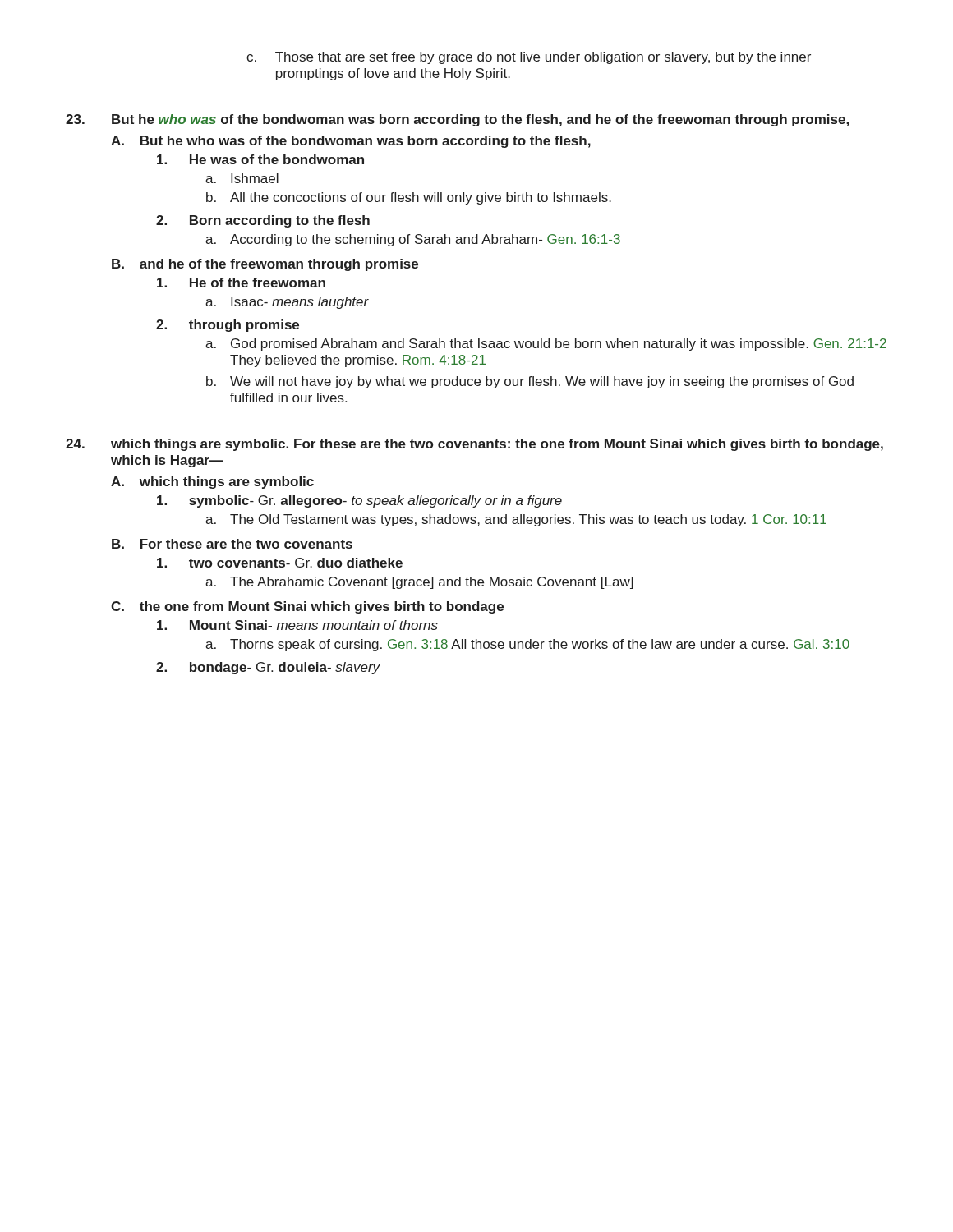The width and height of the screenshot is (953, 1232).
Task: Select the text block starting "a. Ishmael"
Action: point(242,178)
